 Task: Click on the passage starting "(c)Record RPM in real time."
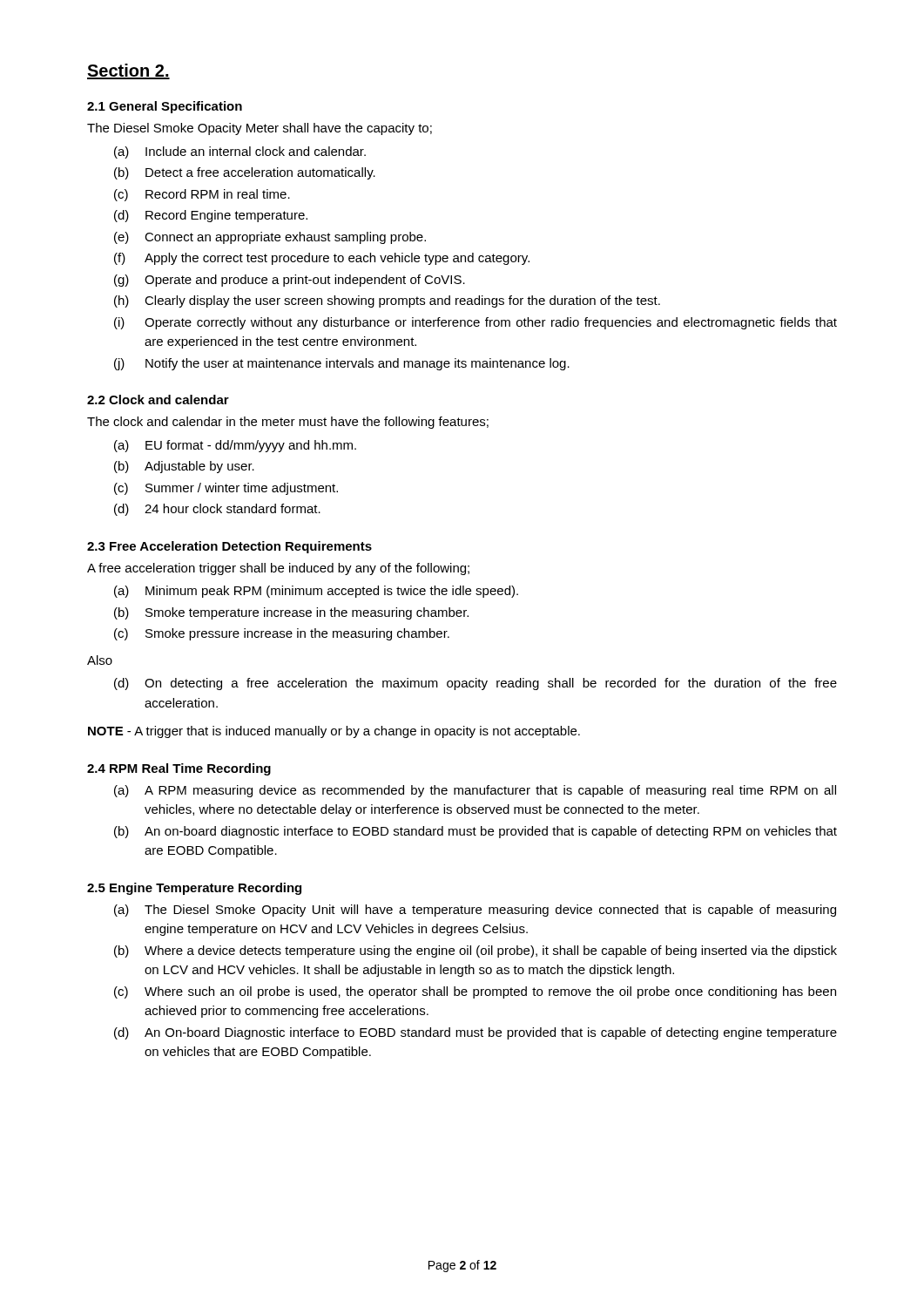coord(202,195)
